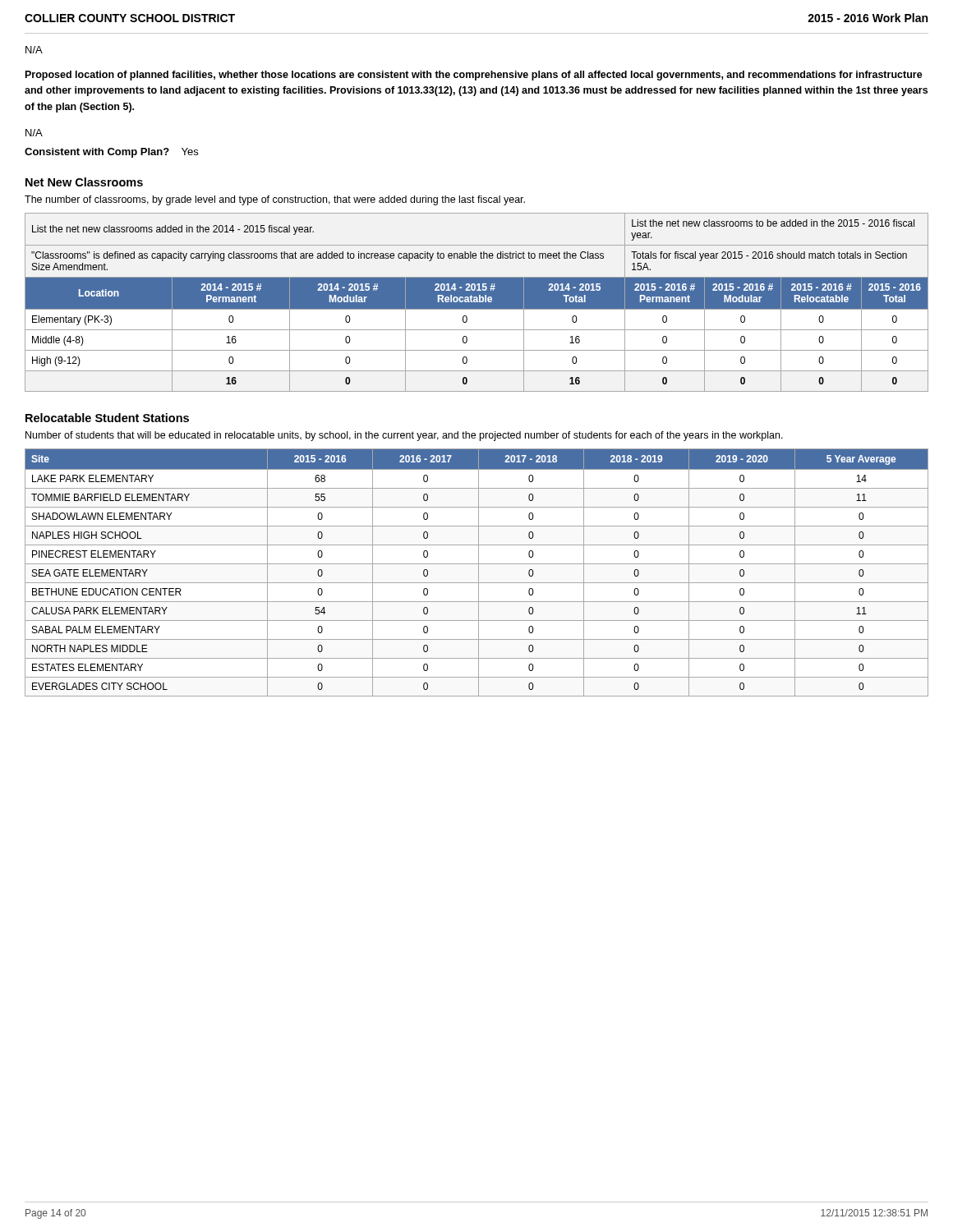Click the passage that begins "Consistent with Comp Plan?"
Viewport: 953px width, 1232px height.
click(x=112, y=152)
